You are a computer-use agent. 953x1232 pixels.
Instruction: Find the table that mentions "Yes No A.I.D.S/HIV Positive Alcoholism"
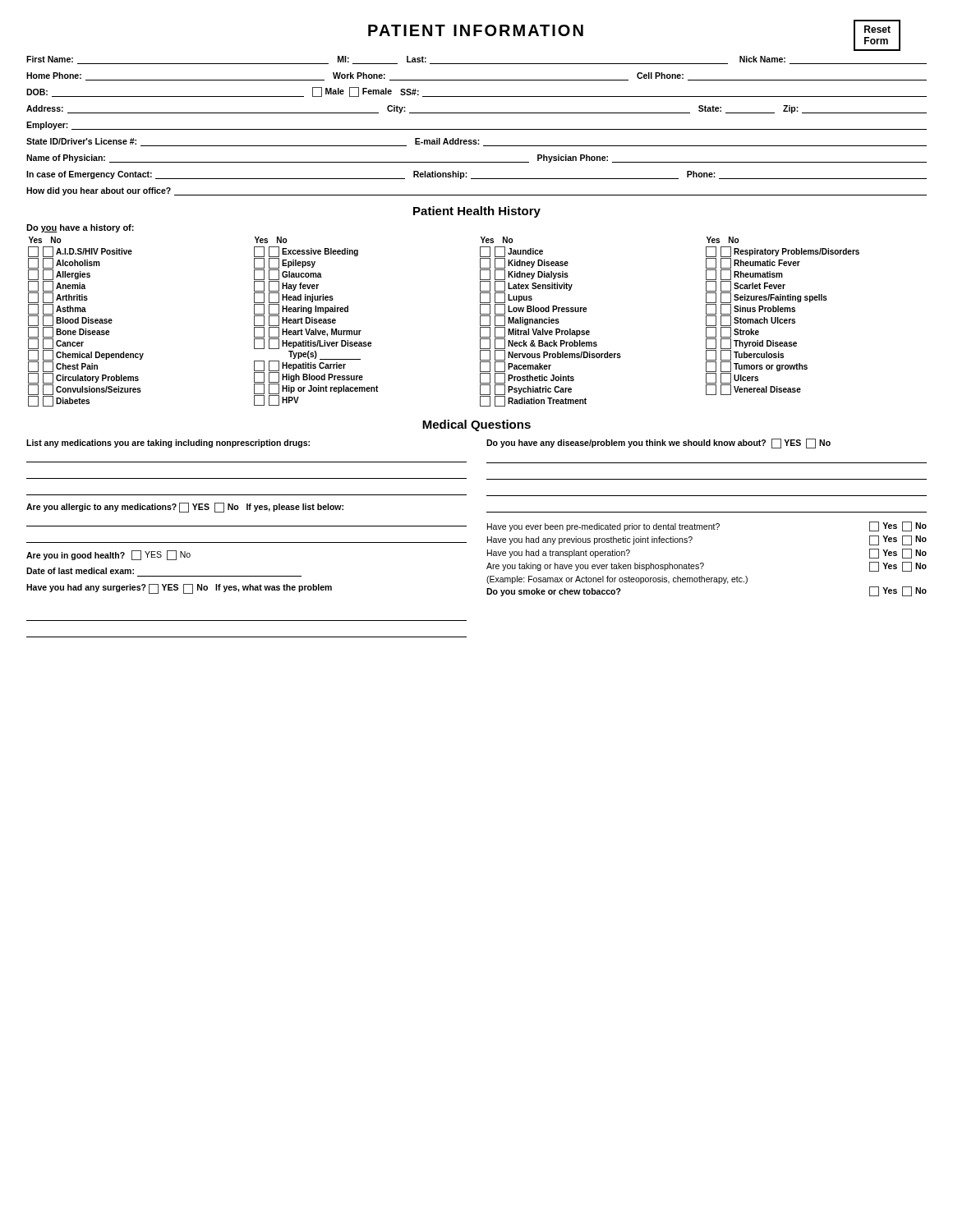pyautogui.click(x=476, y=322)
